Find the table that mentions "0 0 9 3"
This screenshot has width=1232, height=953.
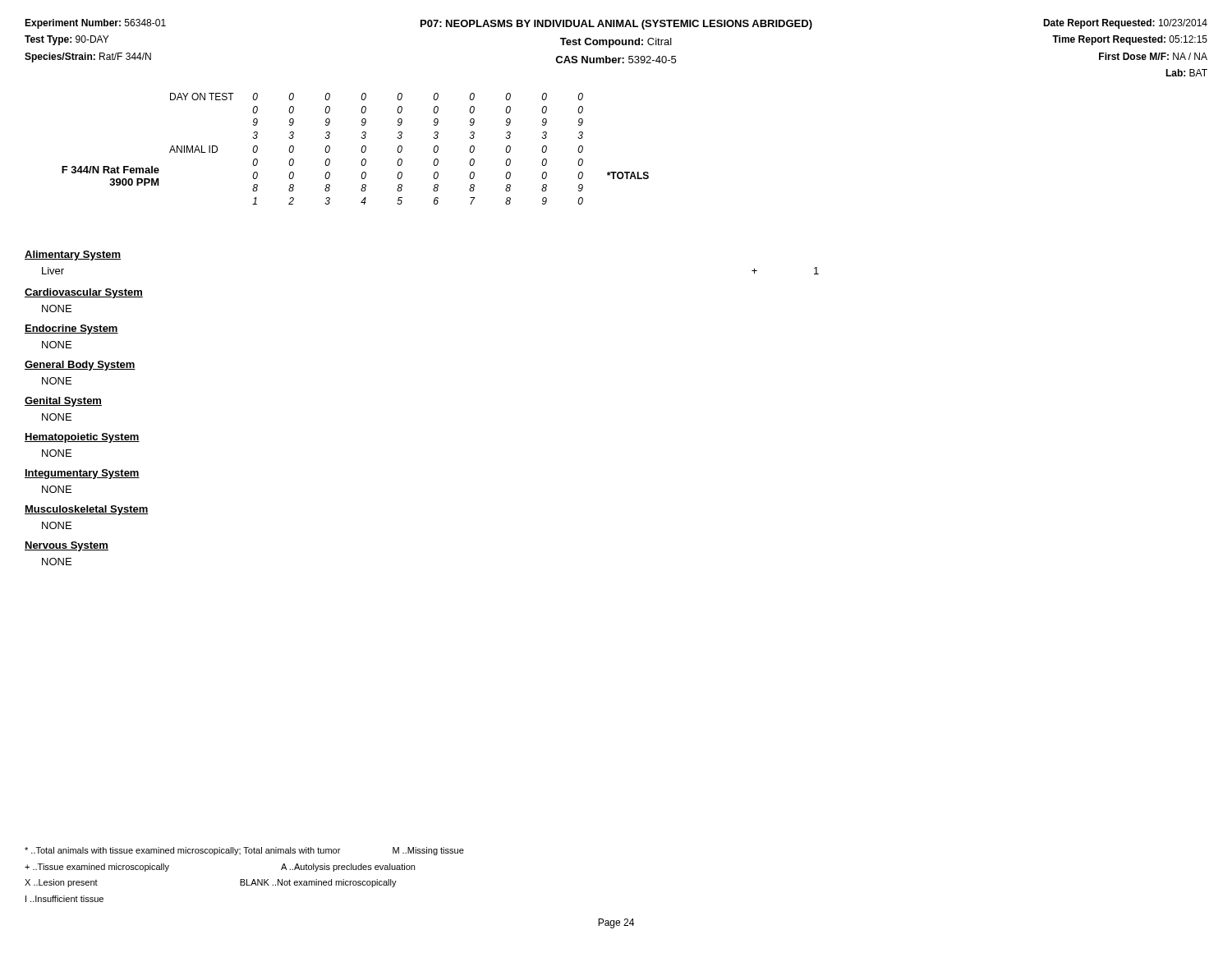coord(616,154)
